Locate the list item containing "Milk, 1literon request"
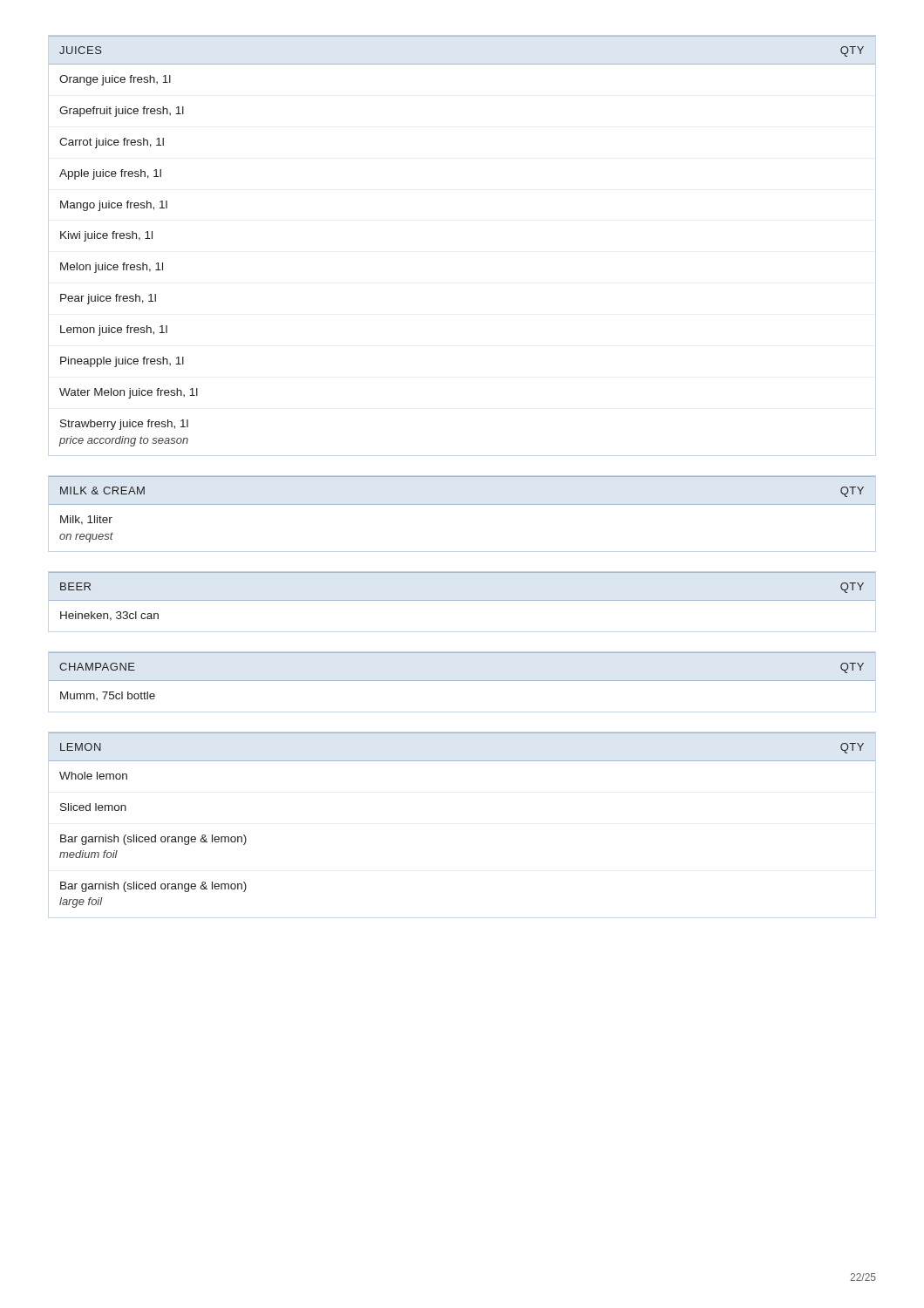Screen dimensions: 1308x924 [x=86, y=528]
